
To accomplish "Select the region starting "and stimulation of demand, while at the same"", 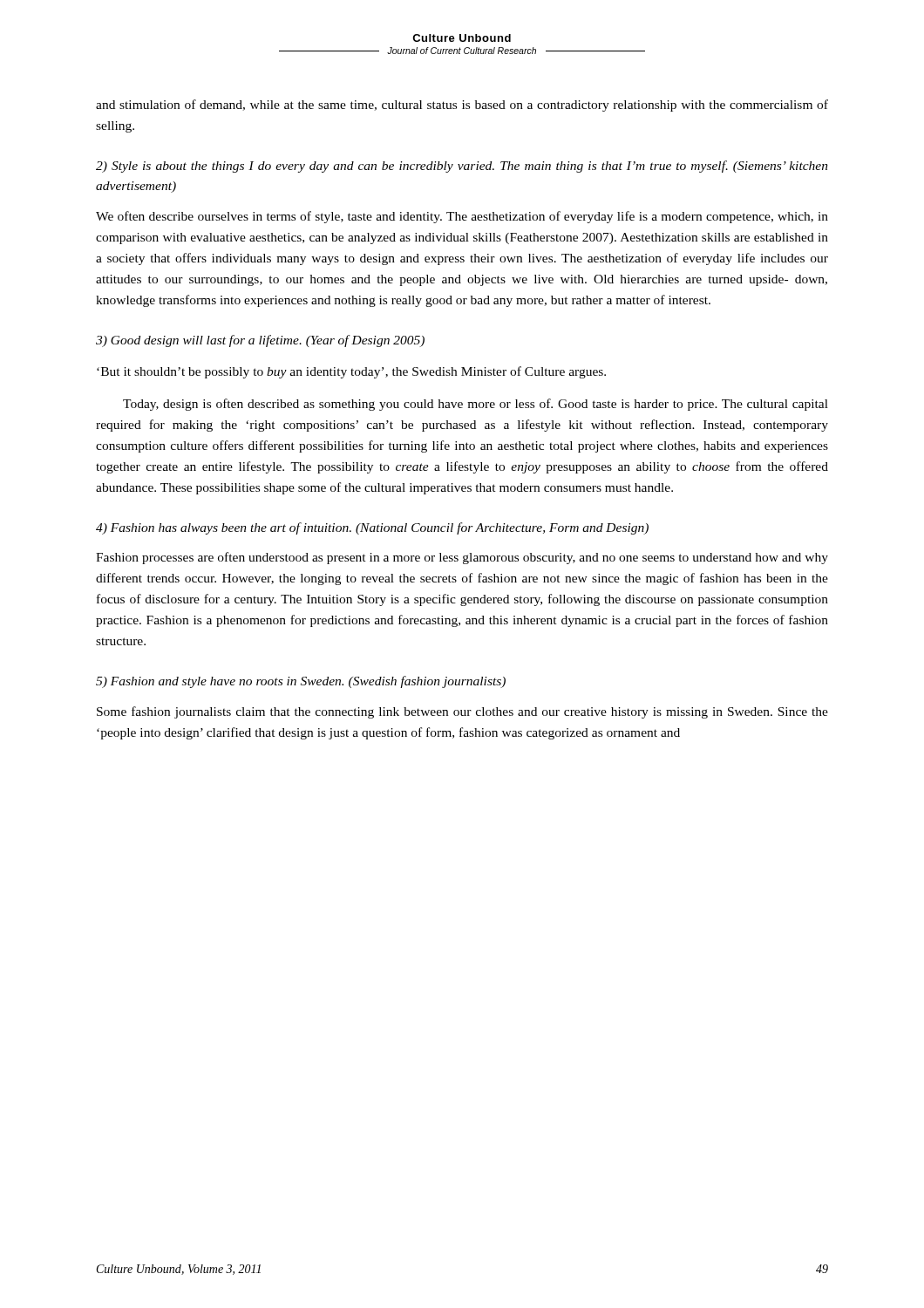I will pyautogui.click(x=462, y=115).
